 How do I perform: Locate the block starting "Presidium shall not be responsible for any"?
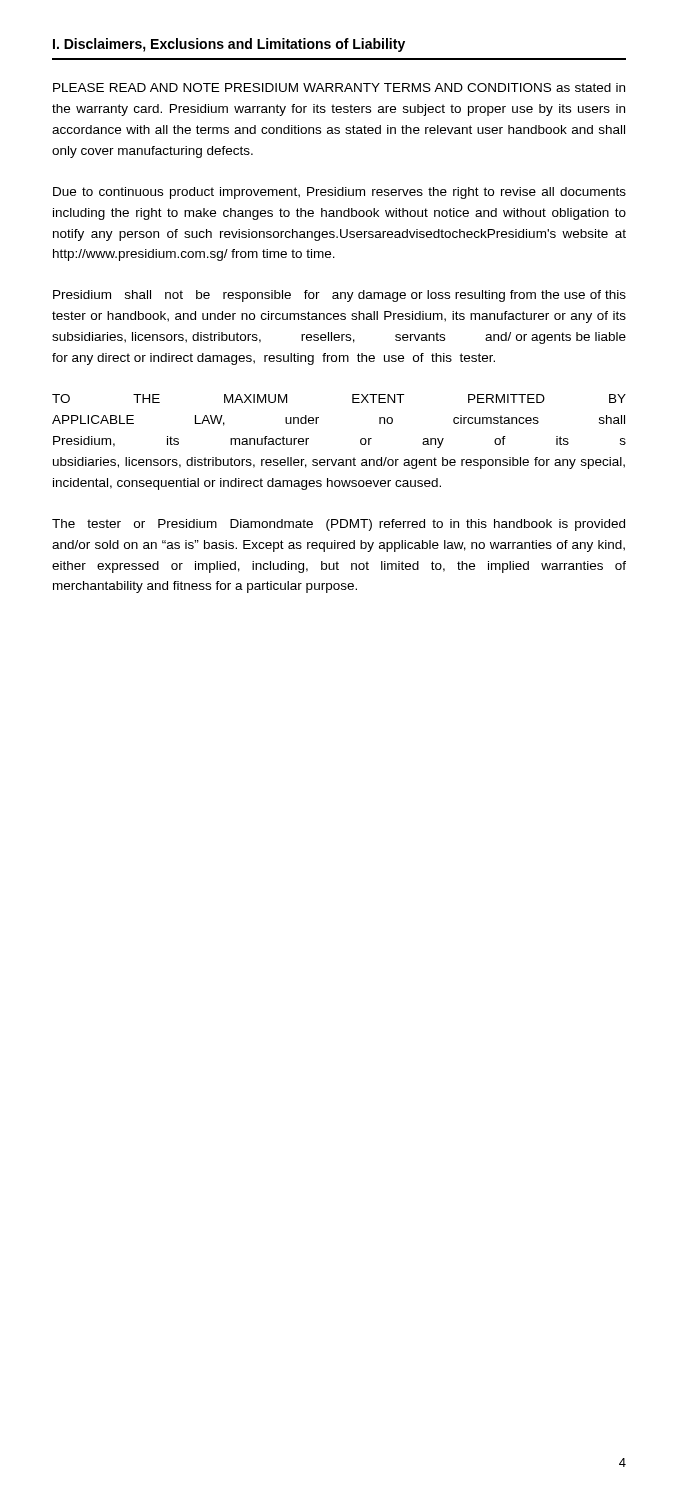(x=339, y=326)
